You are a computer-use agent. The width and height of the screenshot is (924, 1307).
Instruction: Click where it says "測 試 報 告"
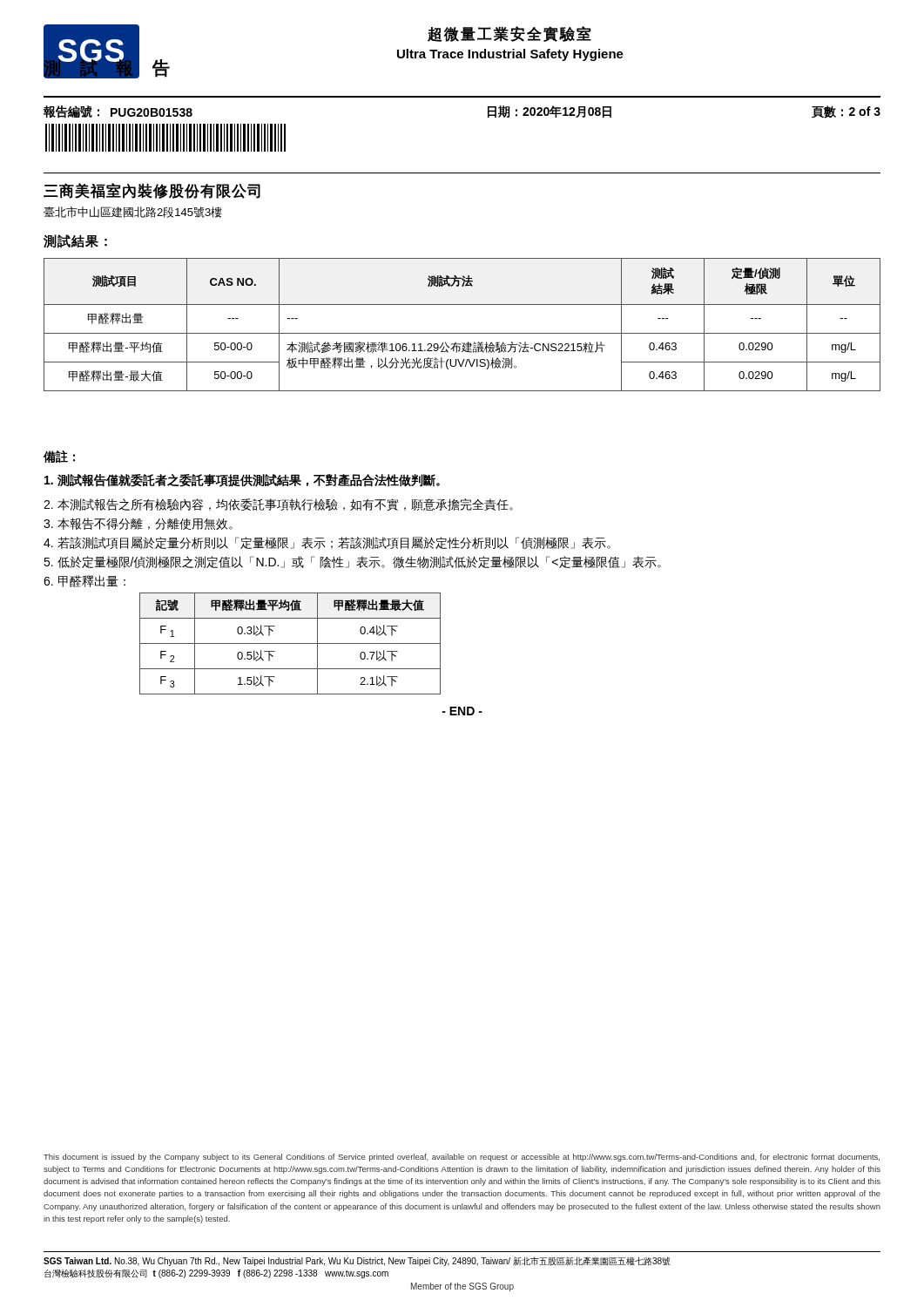110,68
